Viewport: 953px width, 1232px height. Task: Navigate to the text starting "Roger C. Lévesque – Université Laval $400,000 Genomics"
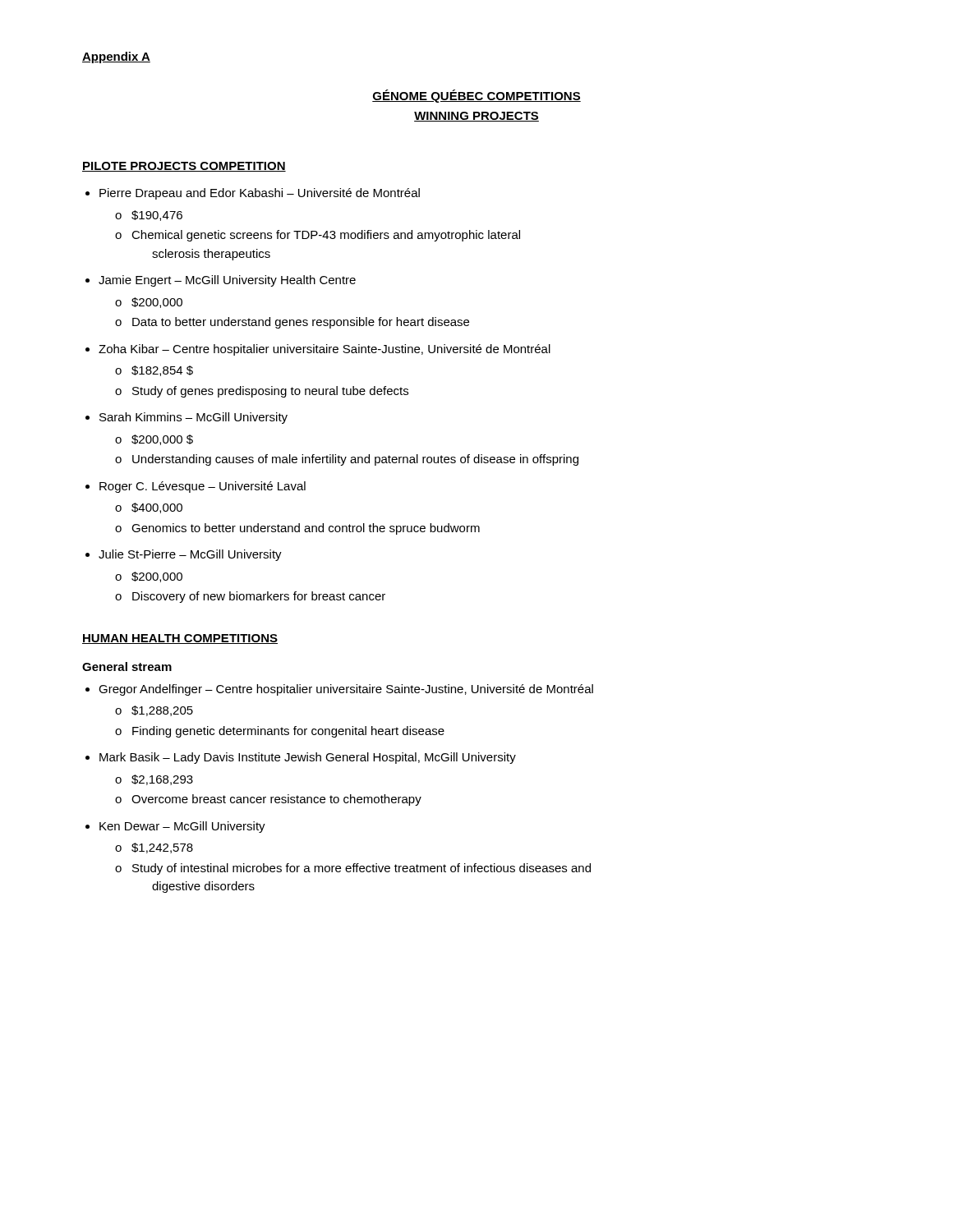pyautogui.click(x=203, y=487)
